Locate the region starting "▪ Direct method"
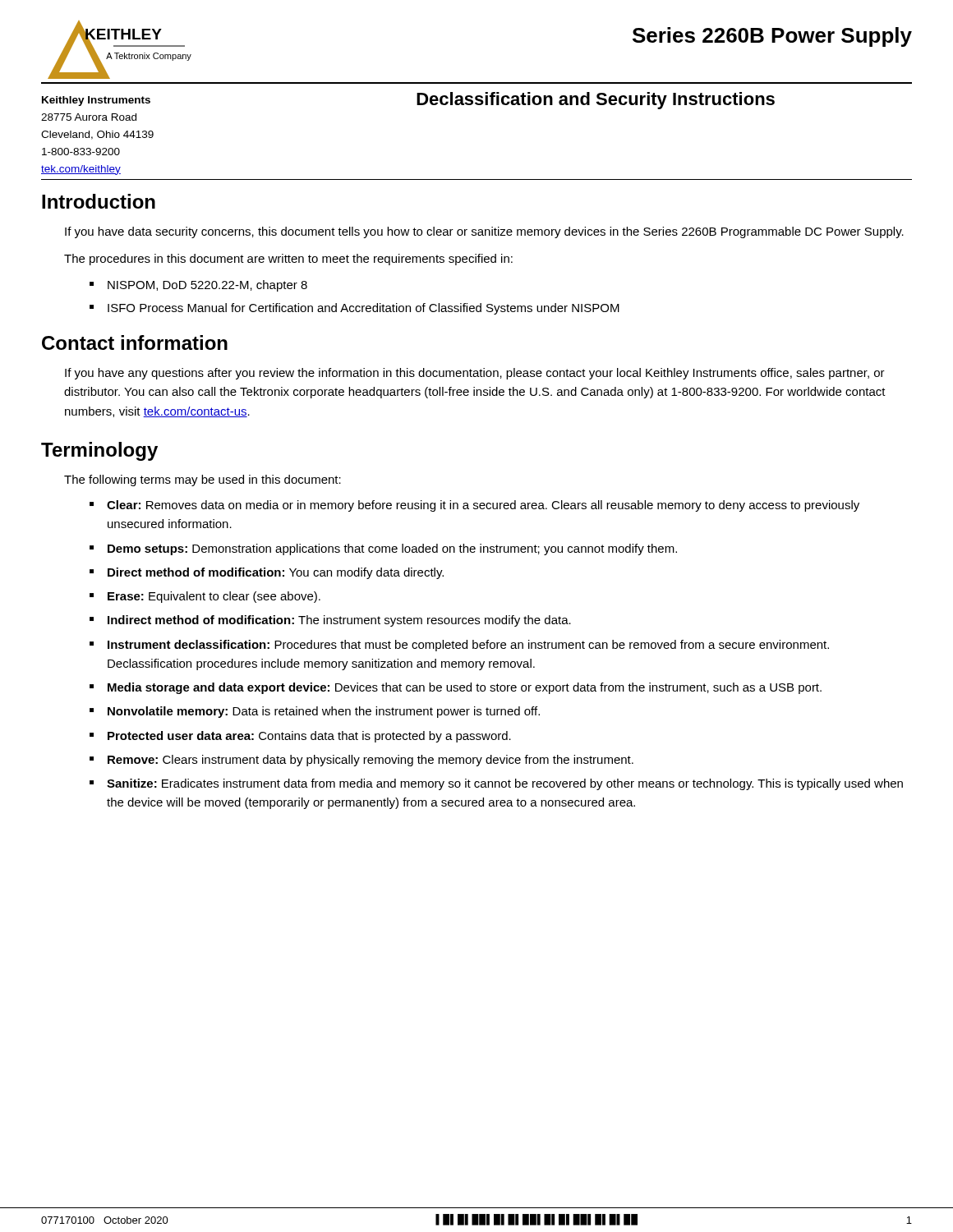 point(267,572)
